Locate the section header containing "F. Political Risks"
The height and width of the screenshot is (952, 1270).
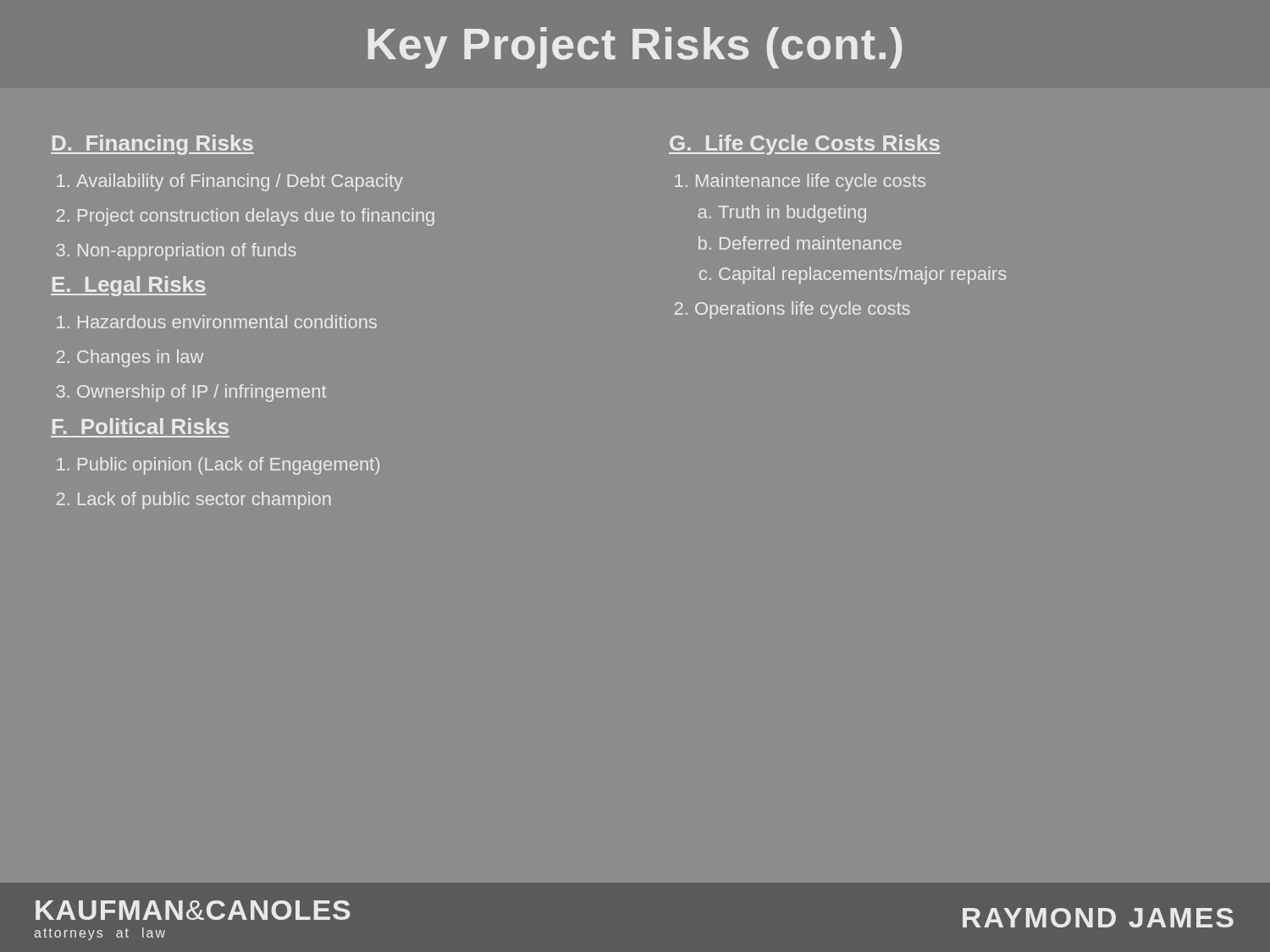pyautogui.click(x=140, y=426)
